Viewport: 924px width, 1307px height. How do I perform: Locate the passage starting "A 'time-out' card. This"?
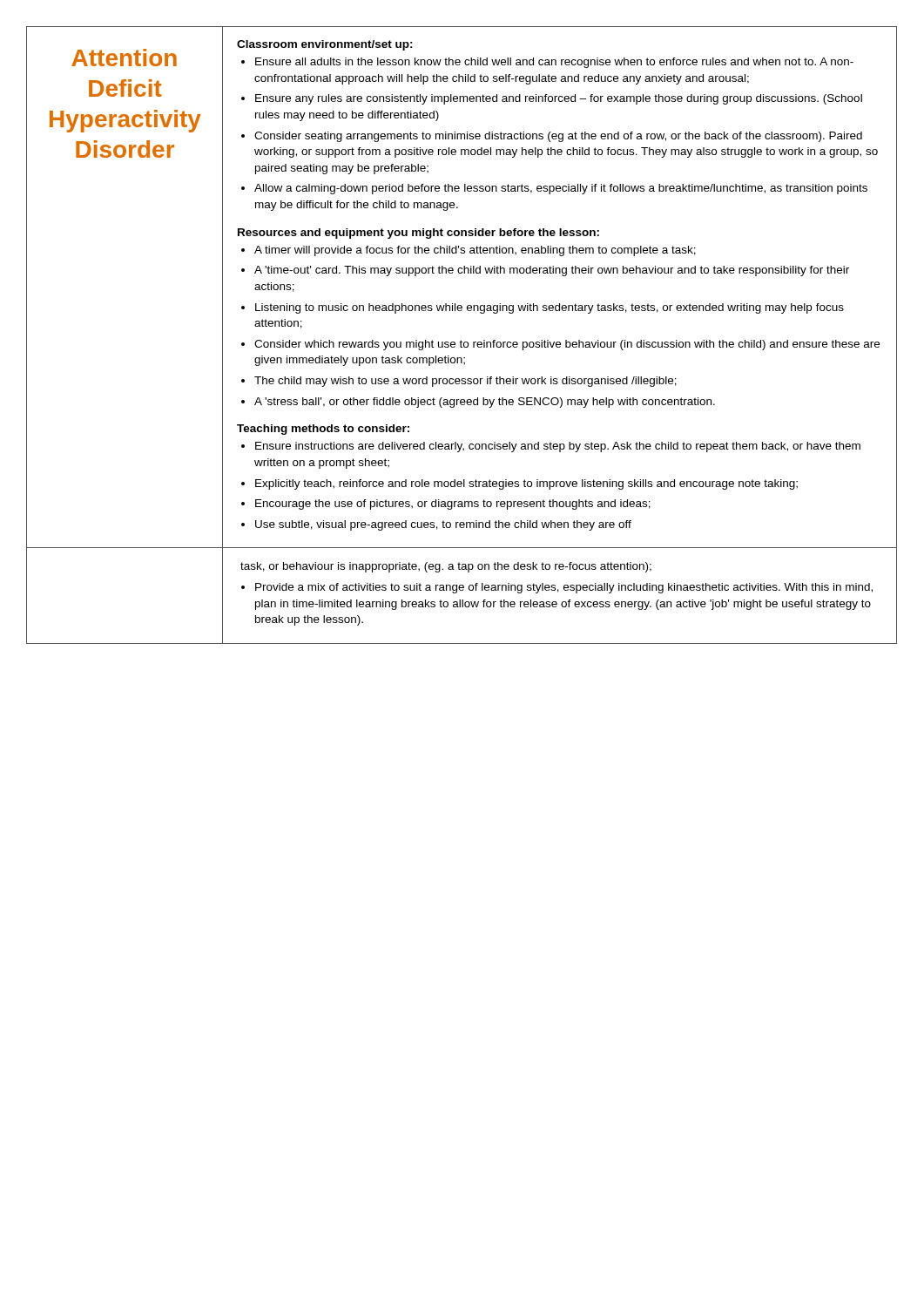pyautogui.click(x=552, y=278)
